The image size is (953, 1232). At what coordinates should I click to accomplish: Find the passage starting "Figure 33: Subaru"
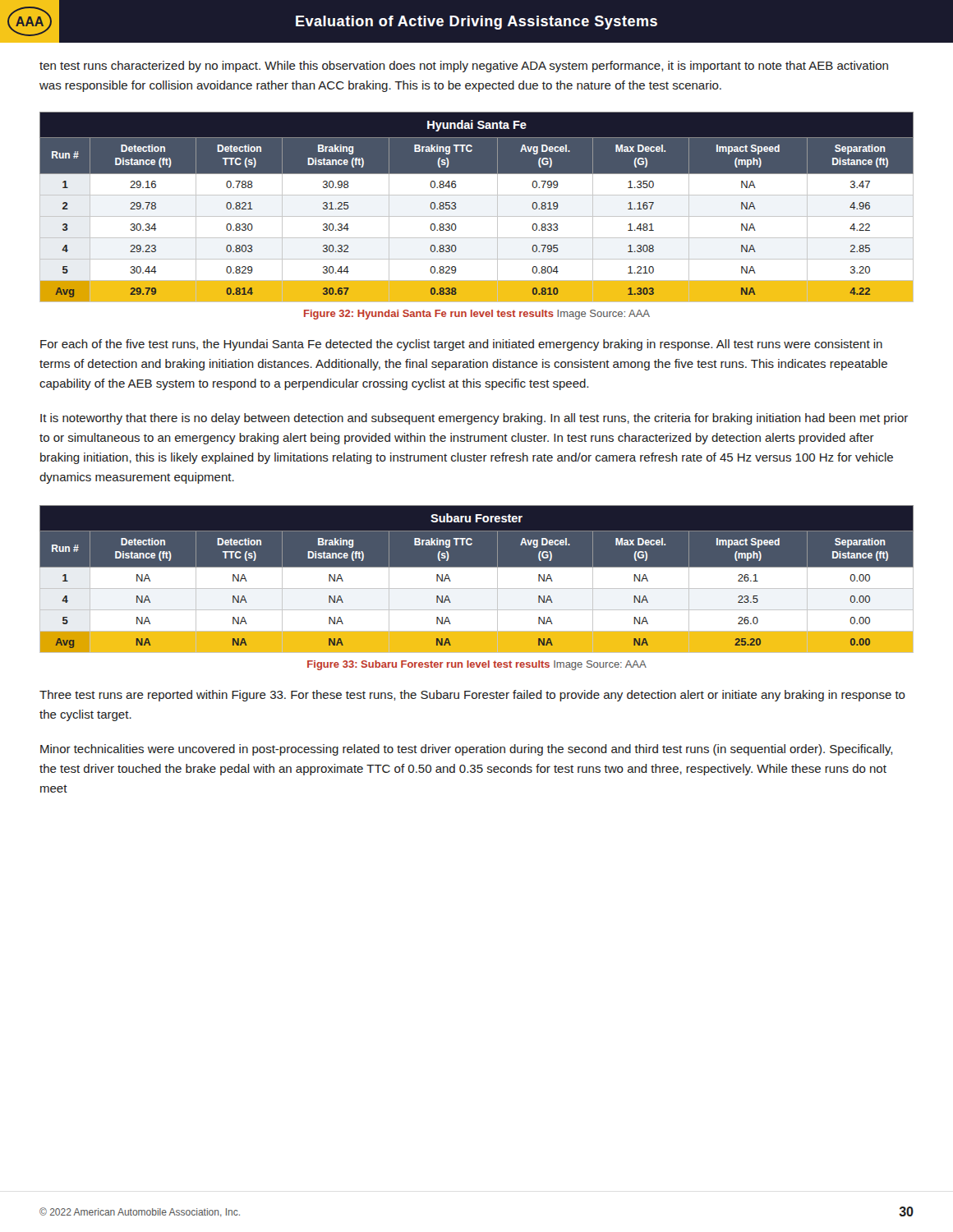(476, 664)
